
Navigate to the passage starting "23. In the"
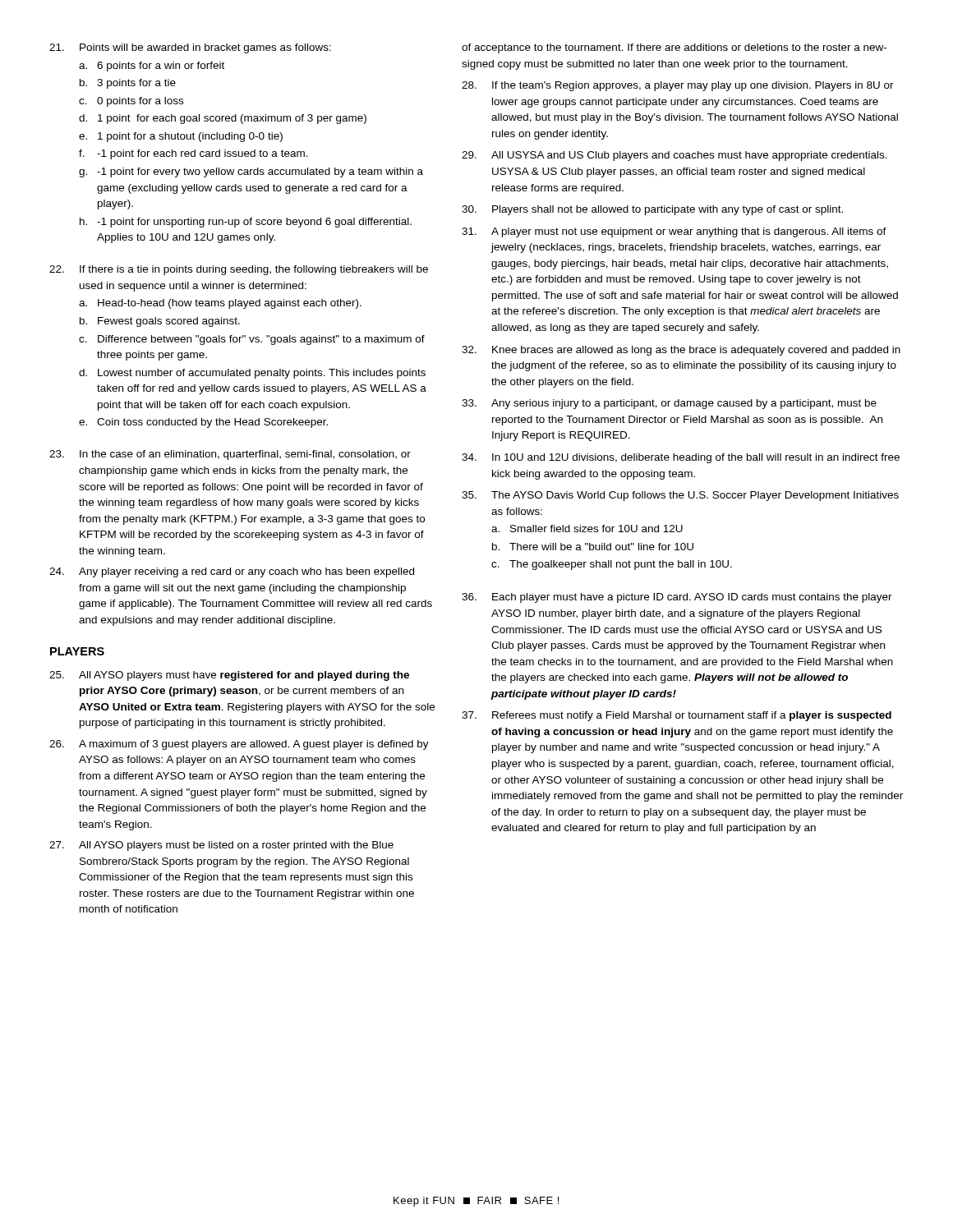click(x=242, y=502)
